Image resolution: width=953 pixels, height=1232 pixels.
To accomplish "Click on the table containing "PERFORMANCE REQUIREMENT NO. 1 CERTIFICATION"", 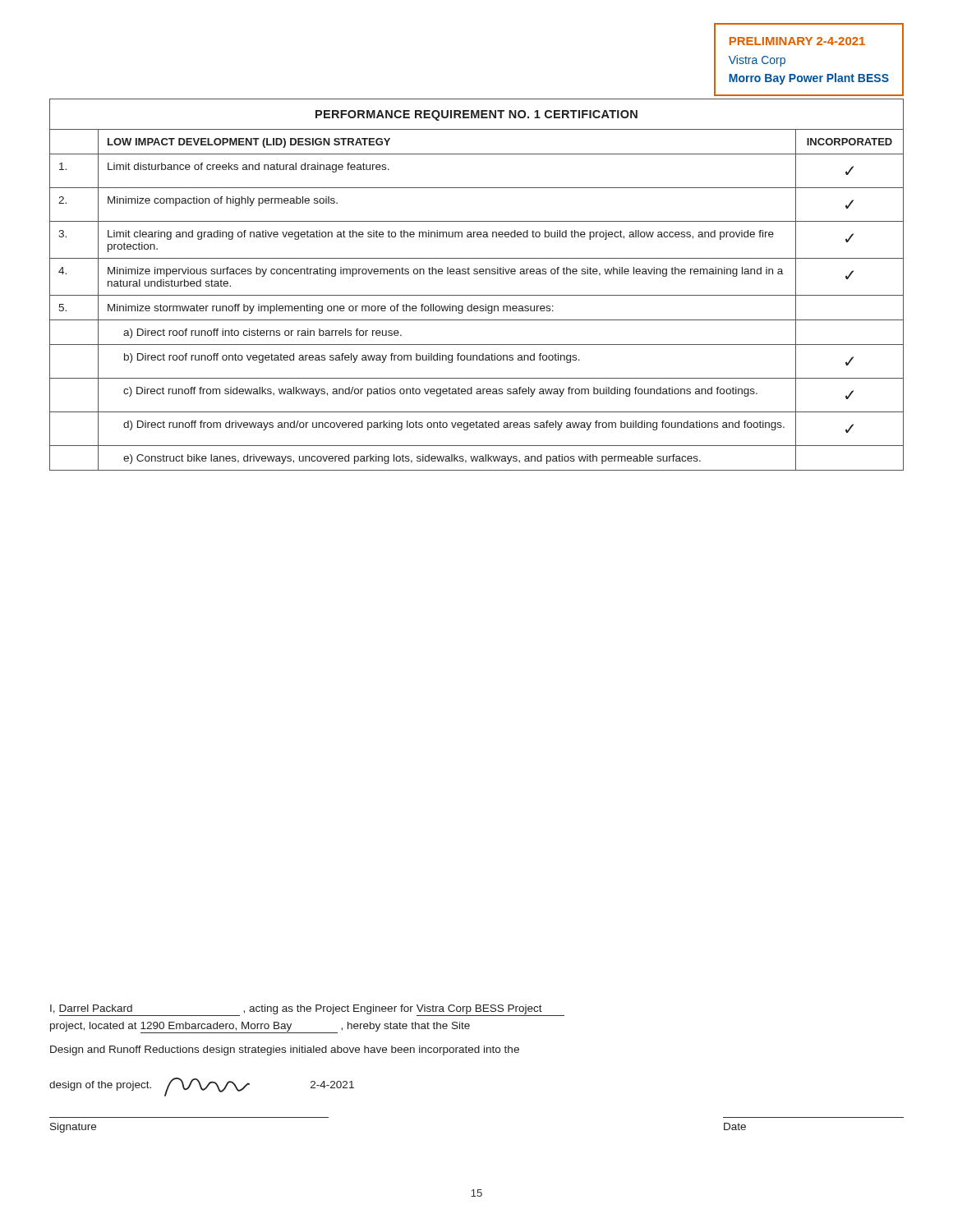I will (x=476, y=285).
